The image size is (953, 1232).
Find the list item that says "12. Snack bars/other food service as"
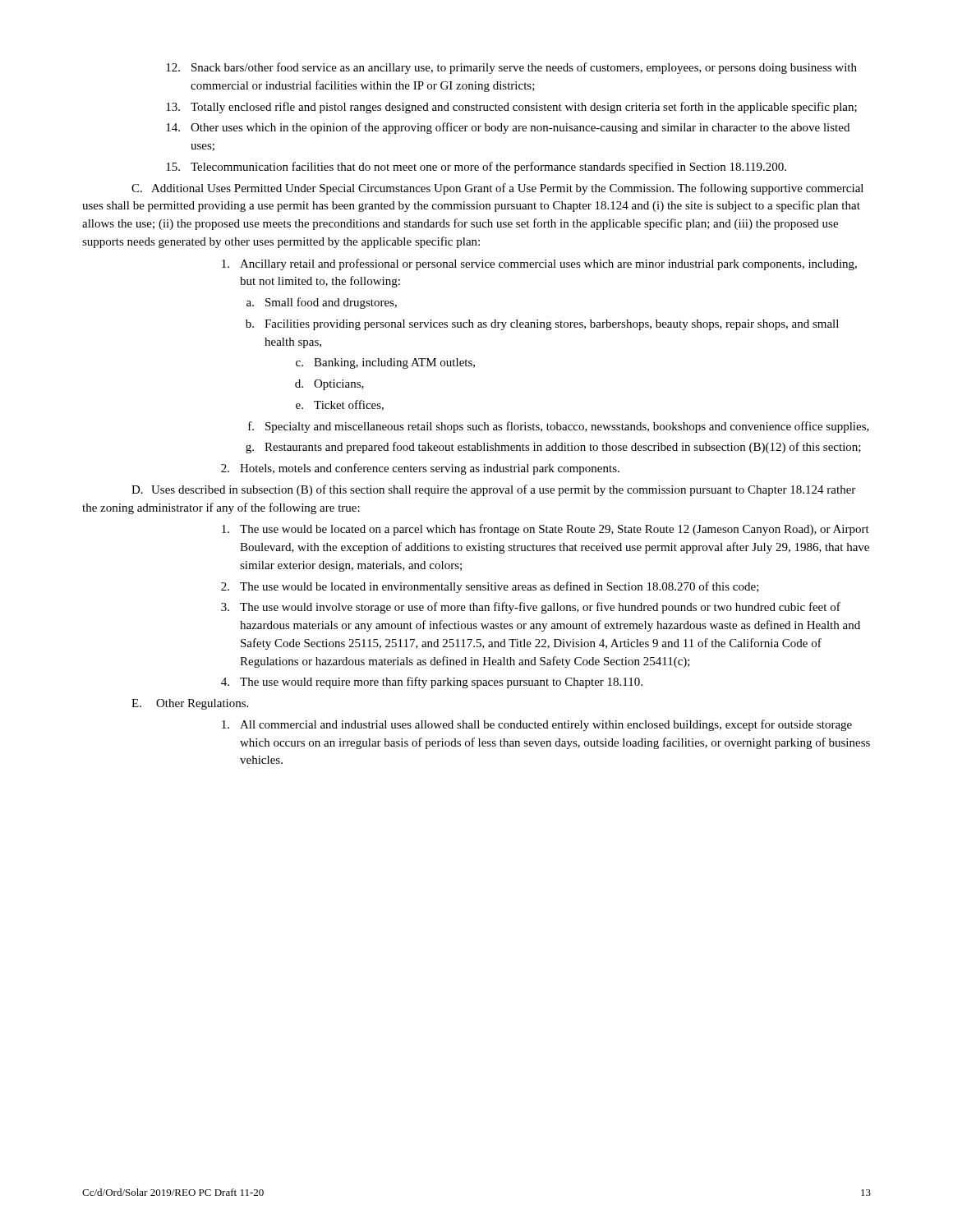point(501,77)
